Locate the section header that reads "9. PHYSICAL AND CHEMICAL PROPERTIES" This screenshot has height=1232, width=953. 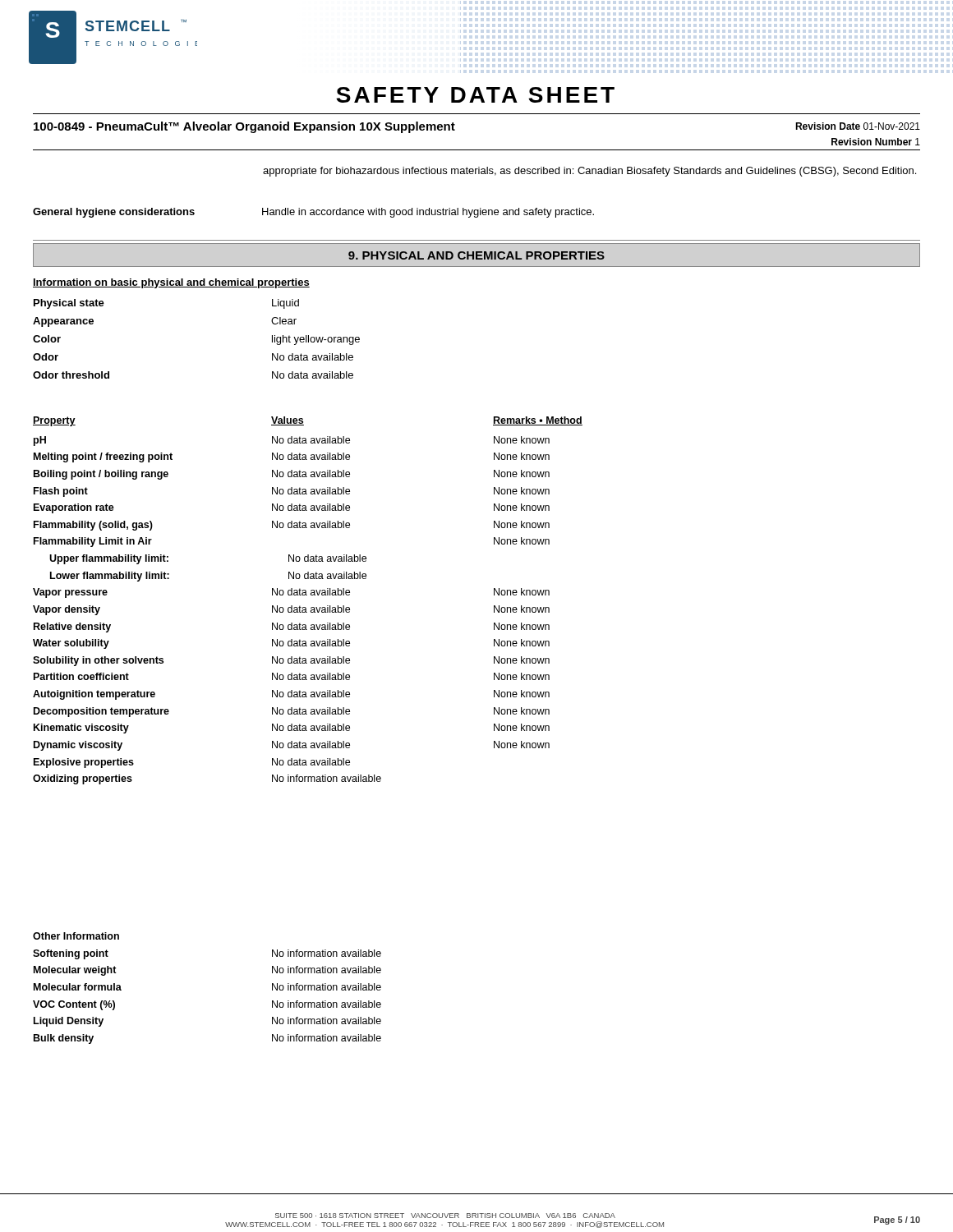(476, 255)
